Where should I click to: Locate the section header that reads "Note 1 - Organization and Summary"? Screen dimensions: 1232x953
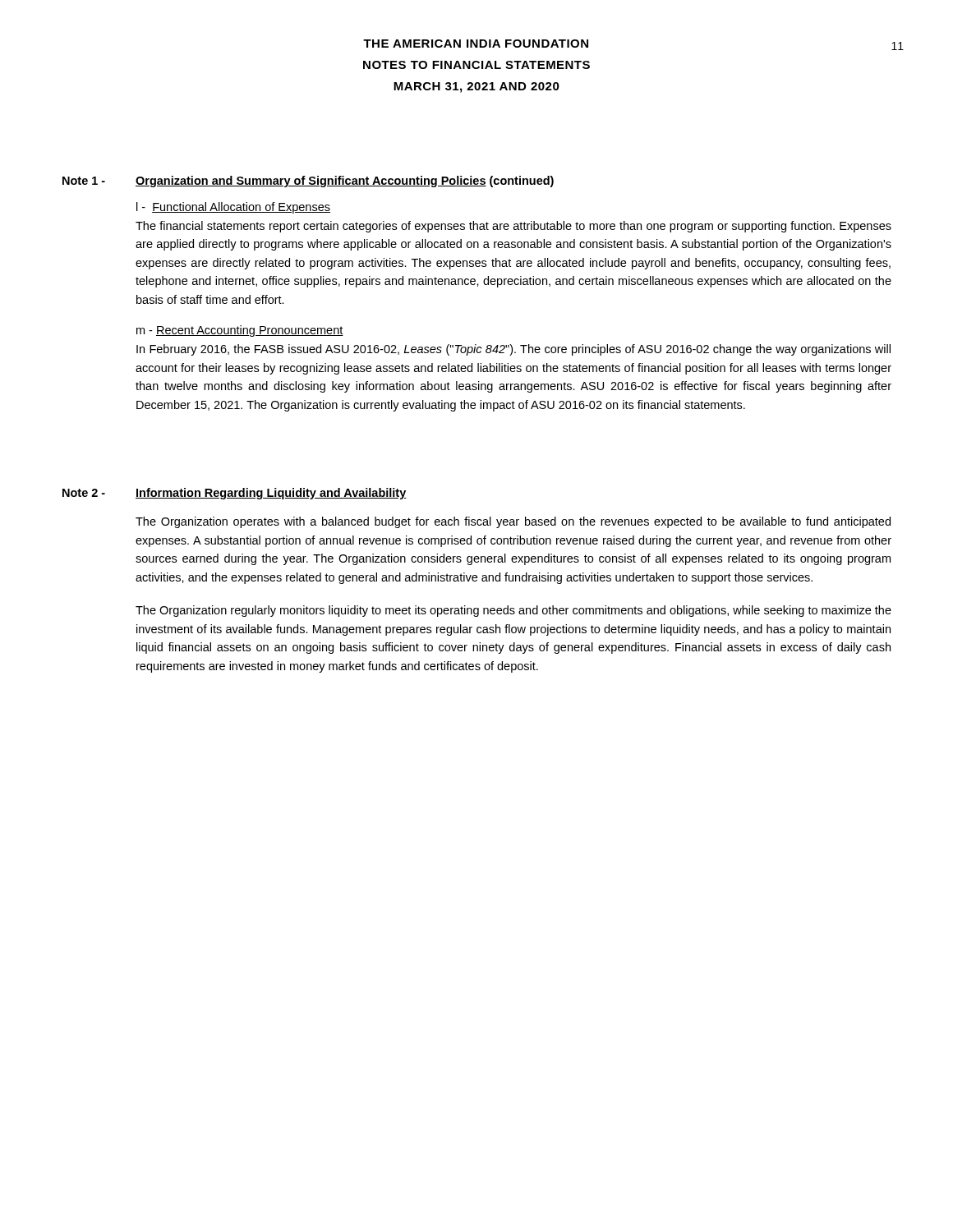click(308, 181)
